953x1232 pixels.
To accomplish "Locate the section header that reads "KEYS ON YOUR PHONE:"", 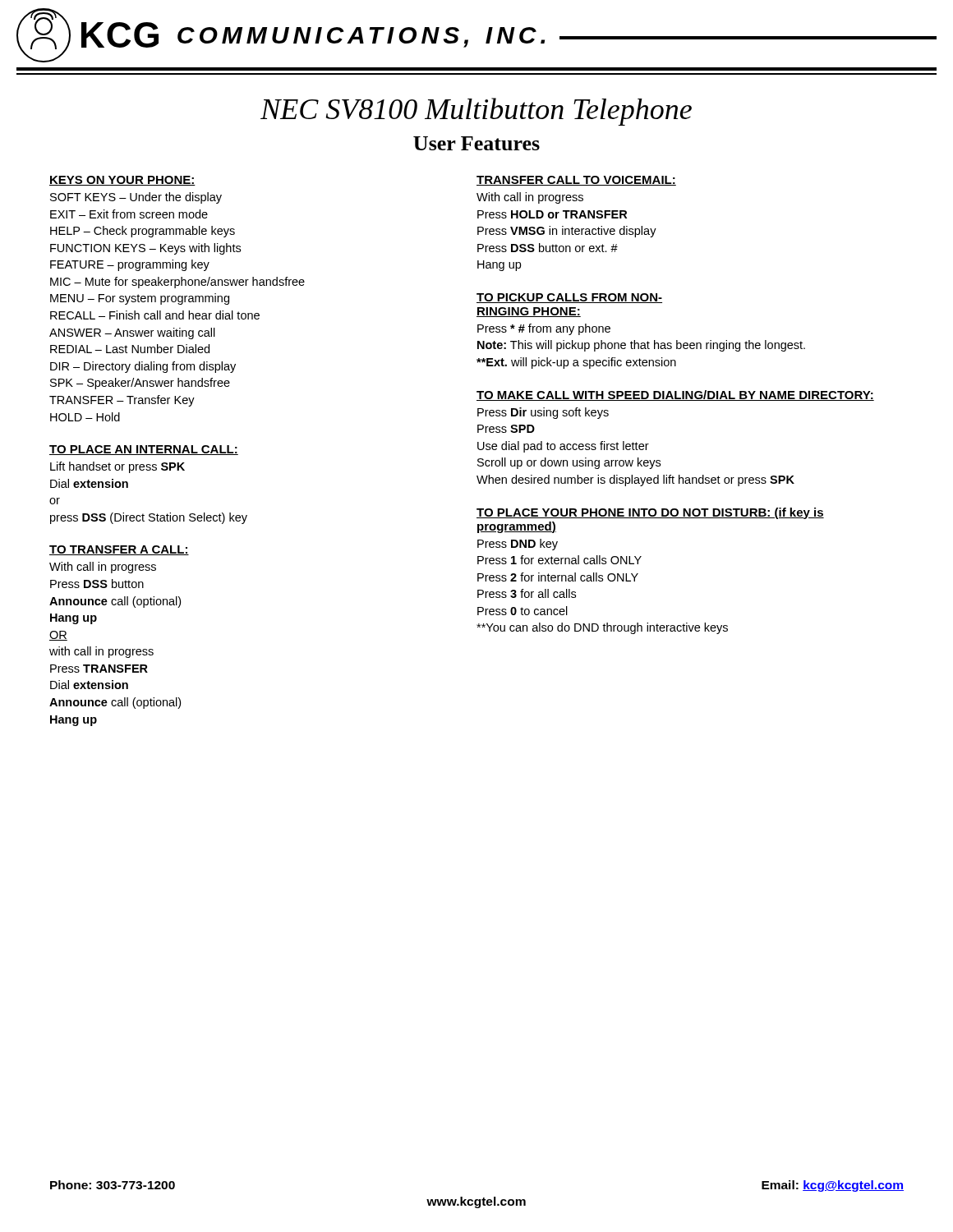I will pos(122,179).
